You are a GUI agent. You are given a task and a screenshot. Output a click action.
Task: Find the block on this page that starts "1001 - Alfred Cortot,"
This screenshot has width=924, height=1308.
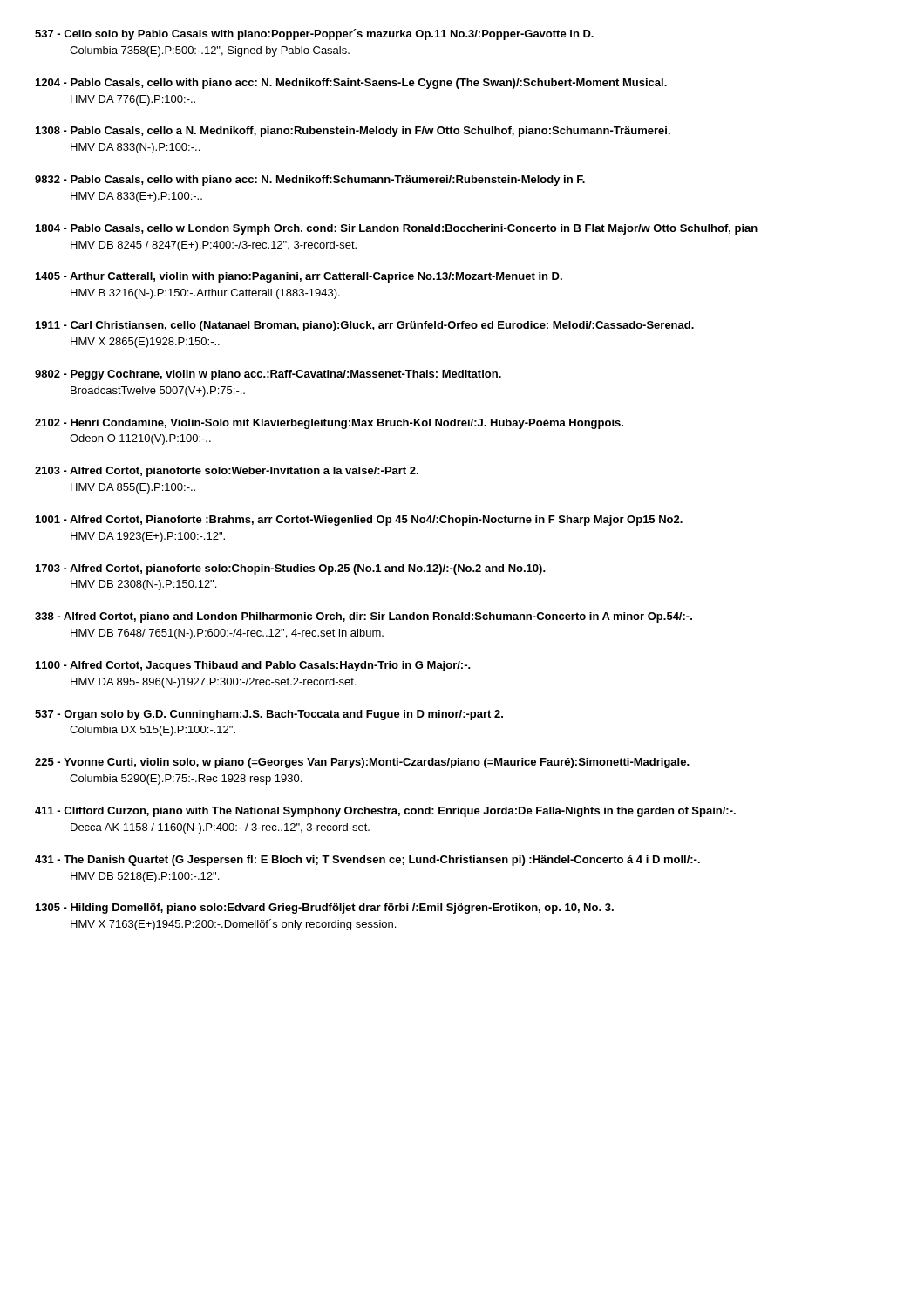462,528
